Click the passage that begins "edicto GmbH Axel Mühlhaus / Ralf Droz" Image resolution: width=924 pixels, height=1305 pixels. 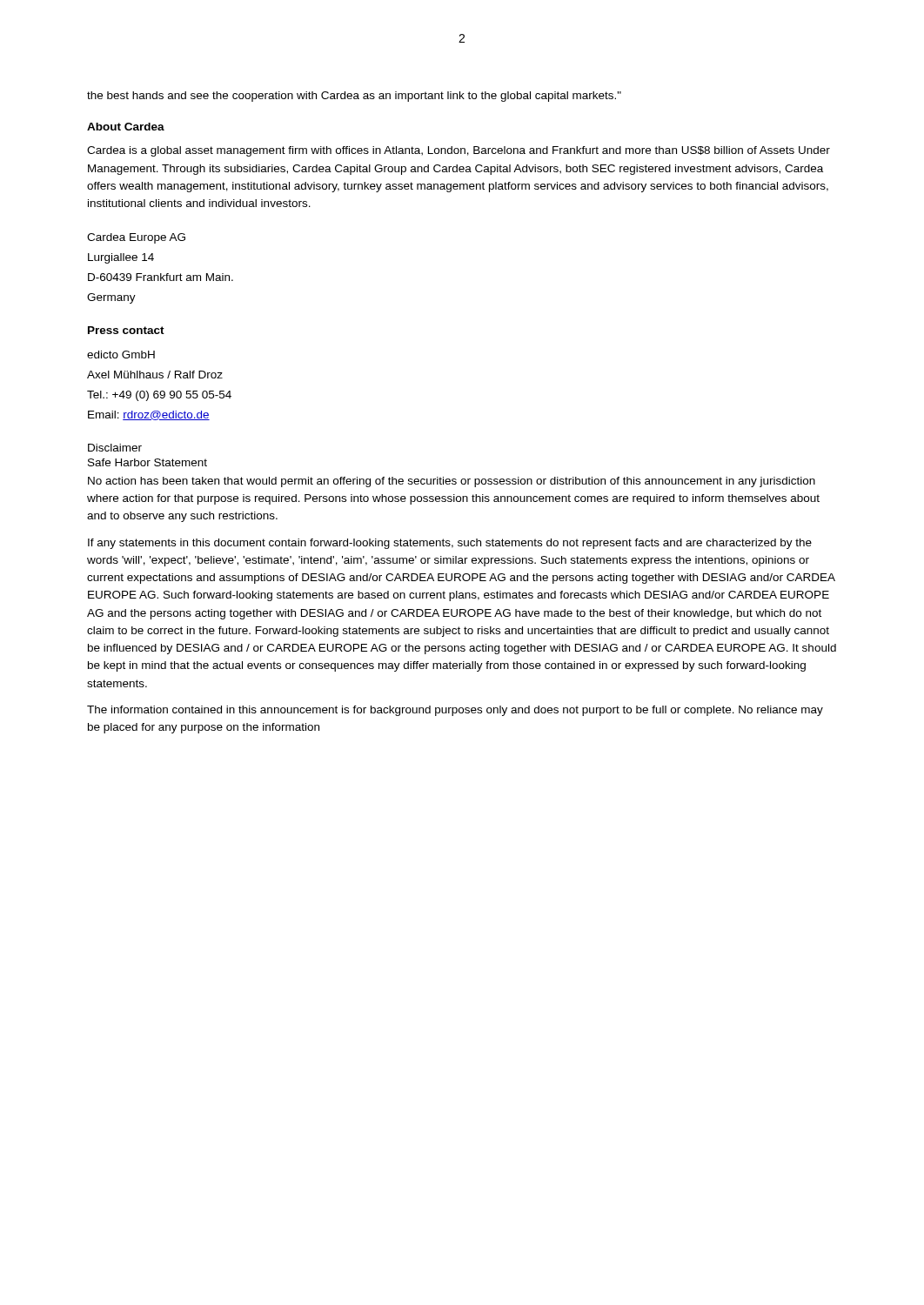tap(159, 384)
